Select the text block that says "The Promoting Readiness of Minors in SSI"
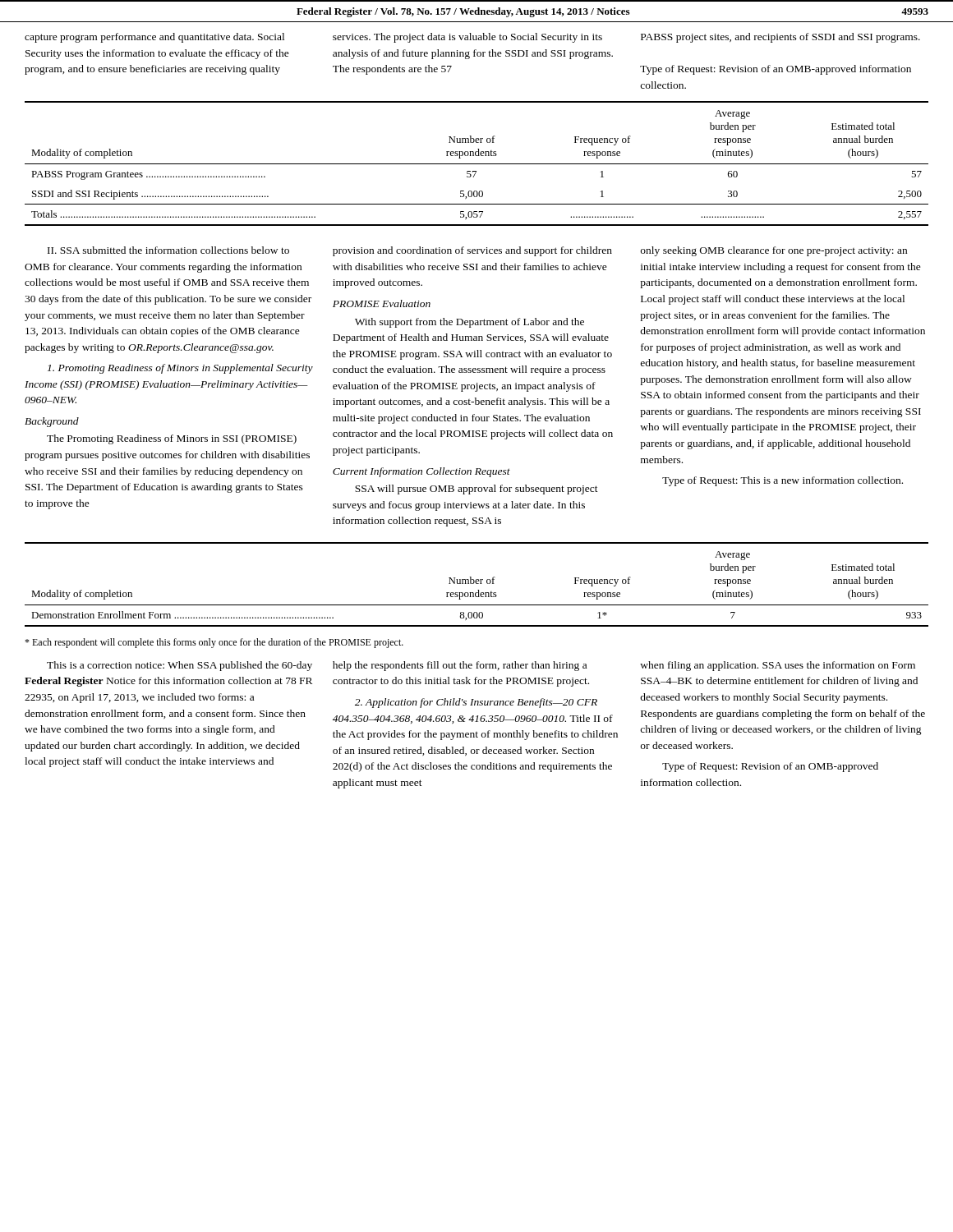The width and height of the screenshot is (953, 1232). [x=169, y=471]
